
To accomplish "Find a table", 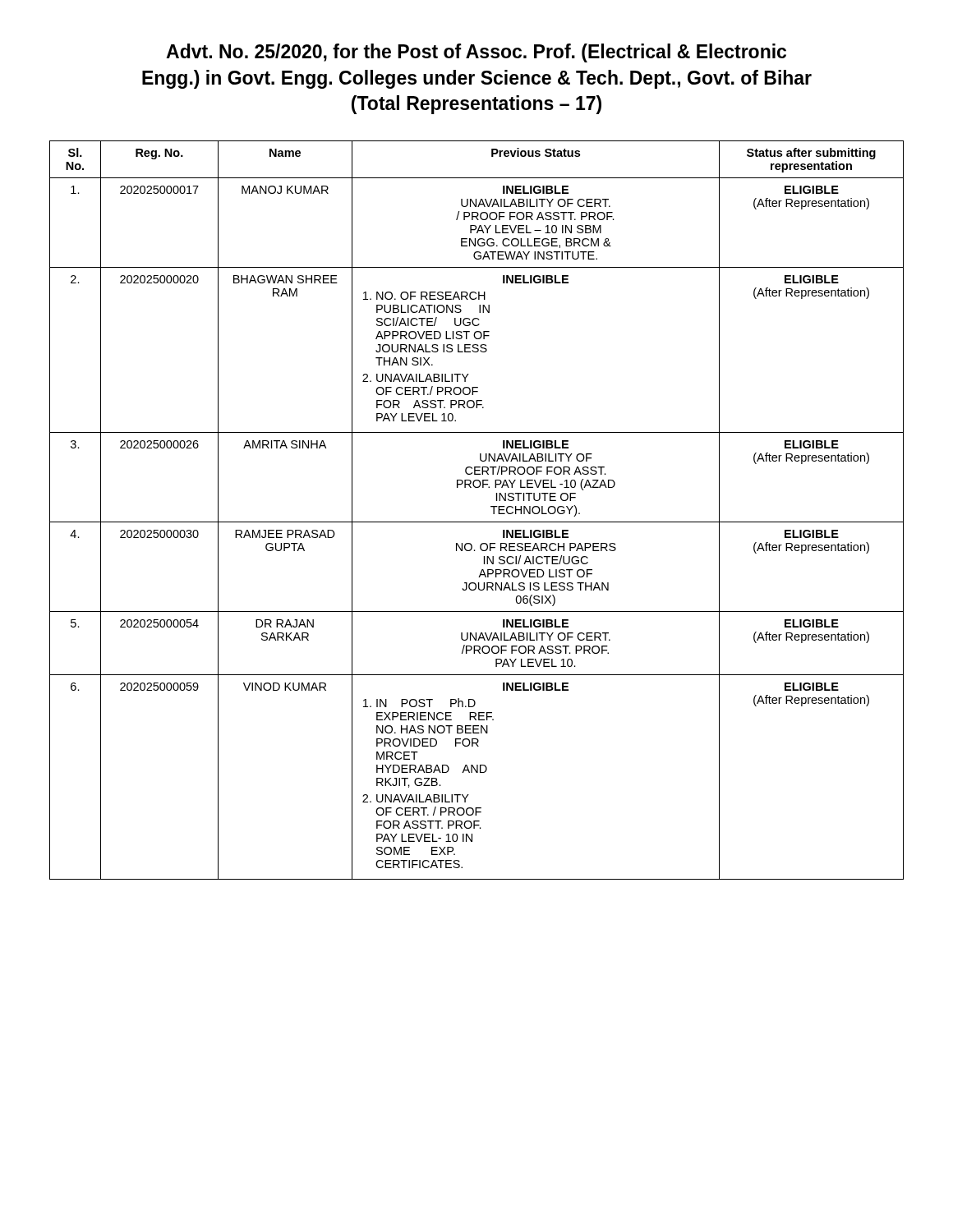I will pyautogui.click(x=476, y=510).
